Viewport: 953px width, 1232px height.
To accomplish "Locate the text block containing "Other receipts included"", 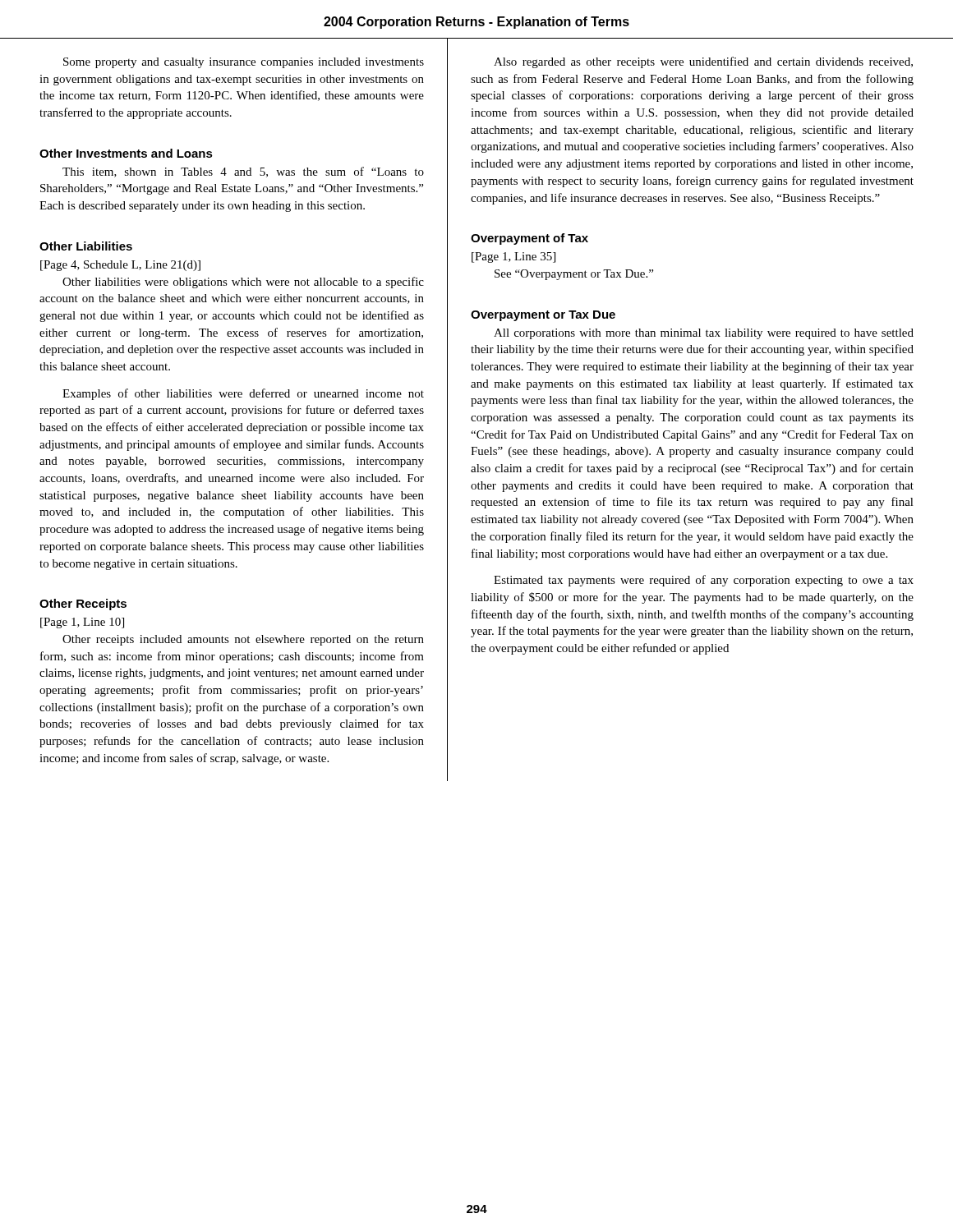I will coord(232,699).
